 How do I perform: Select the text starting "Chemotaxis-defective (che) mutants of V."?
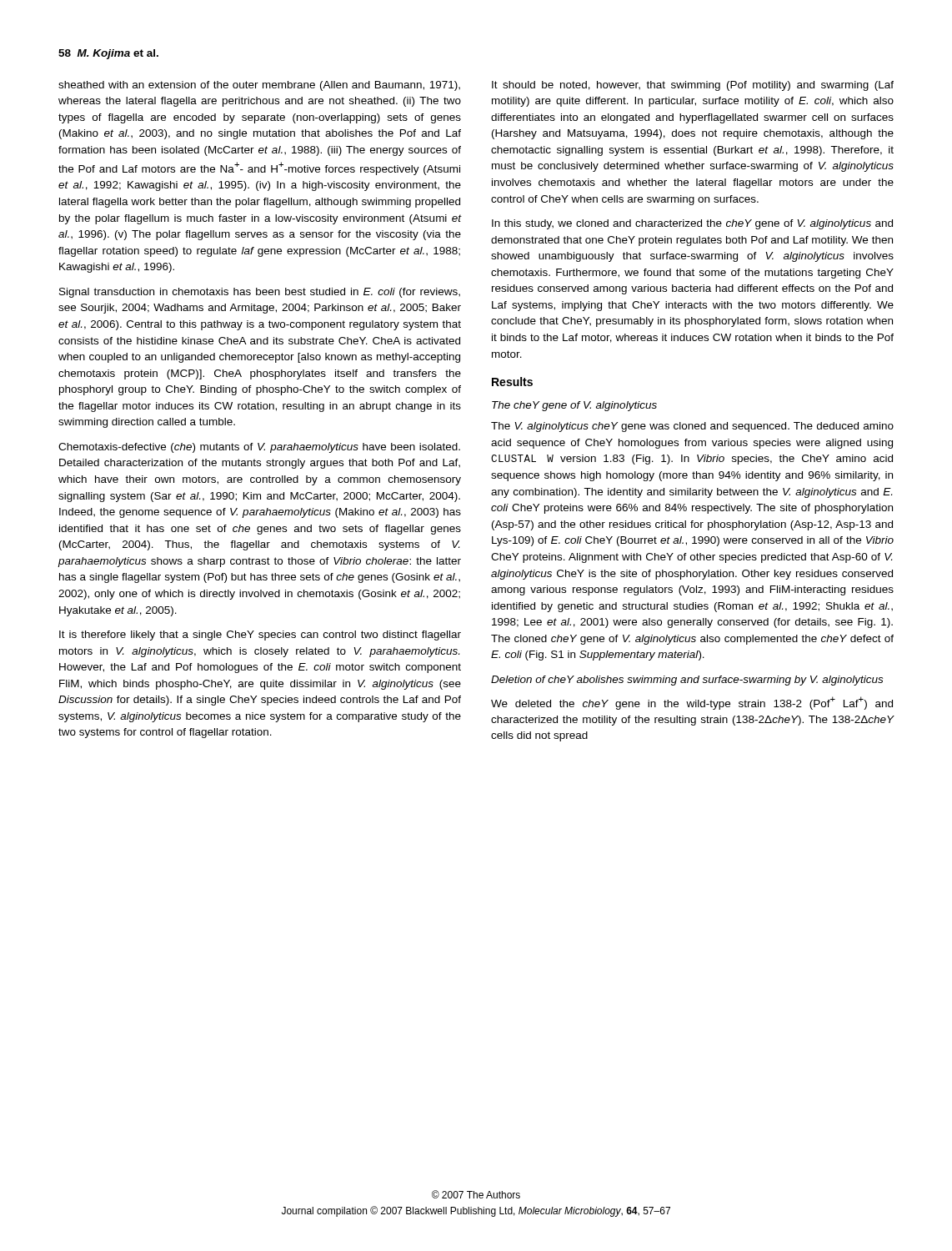[x=260, y=528]
